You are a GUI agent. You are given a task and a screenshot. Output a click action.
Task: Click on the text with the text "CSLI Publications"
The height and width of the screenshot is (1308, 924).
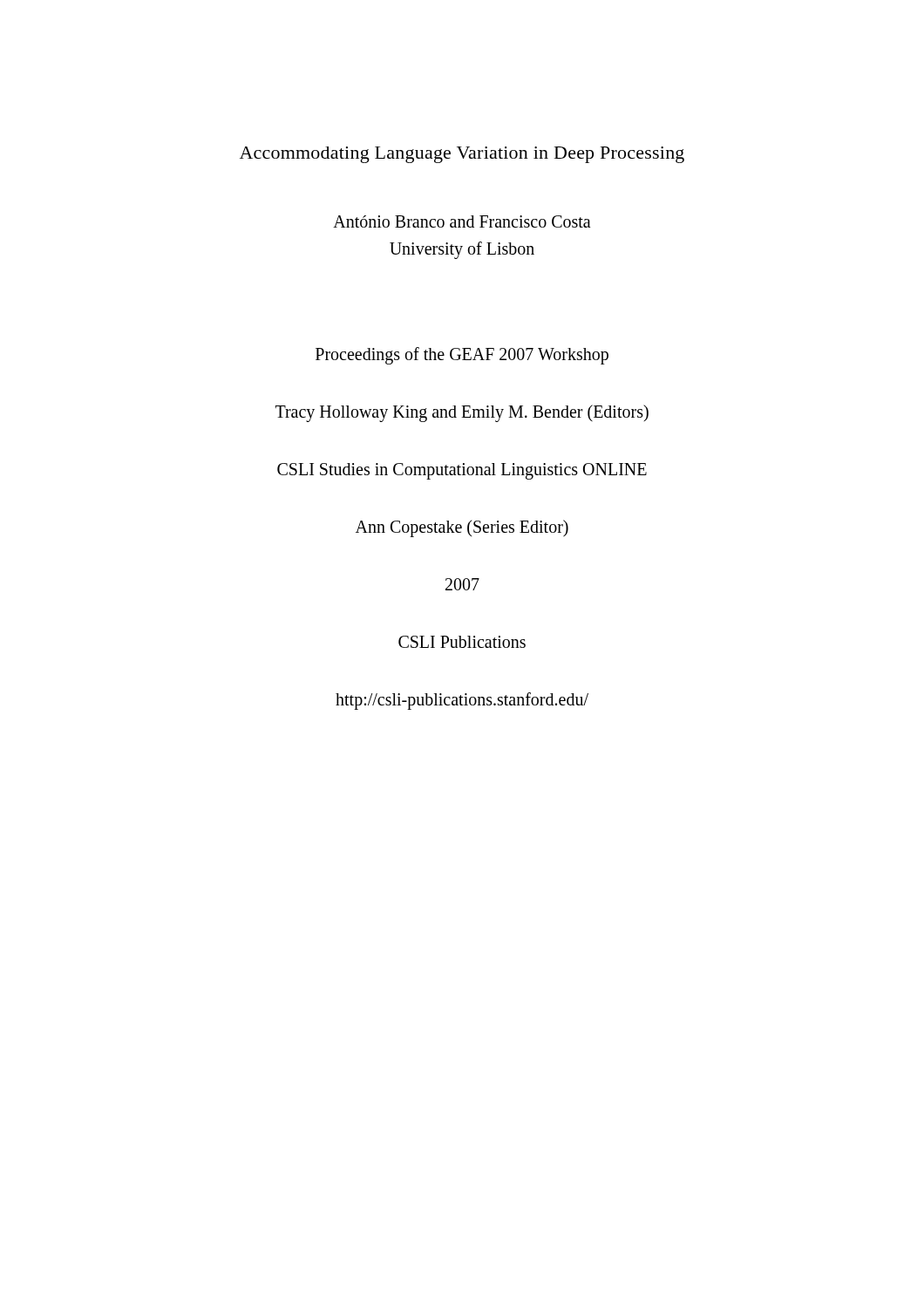[462, 642]
